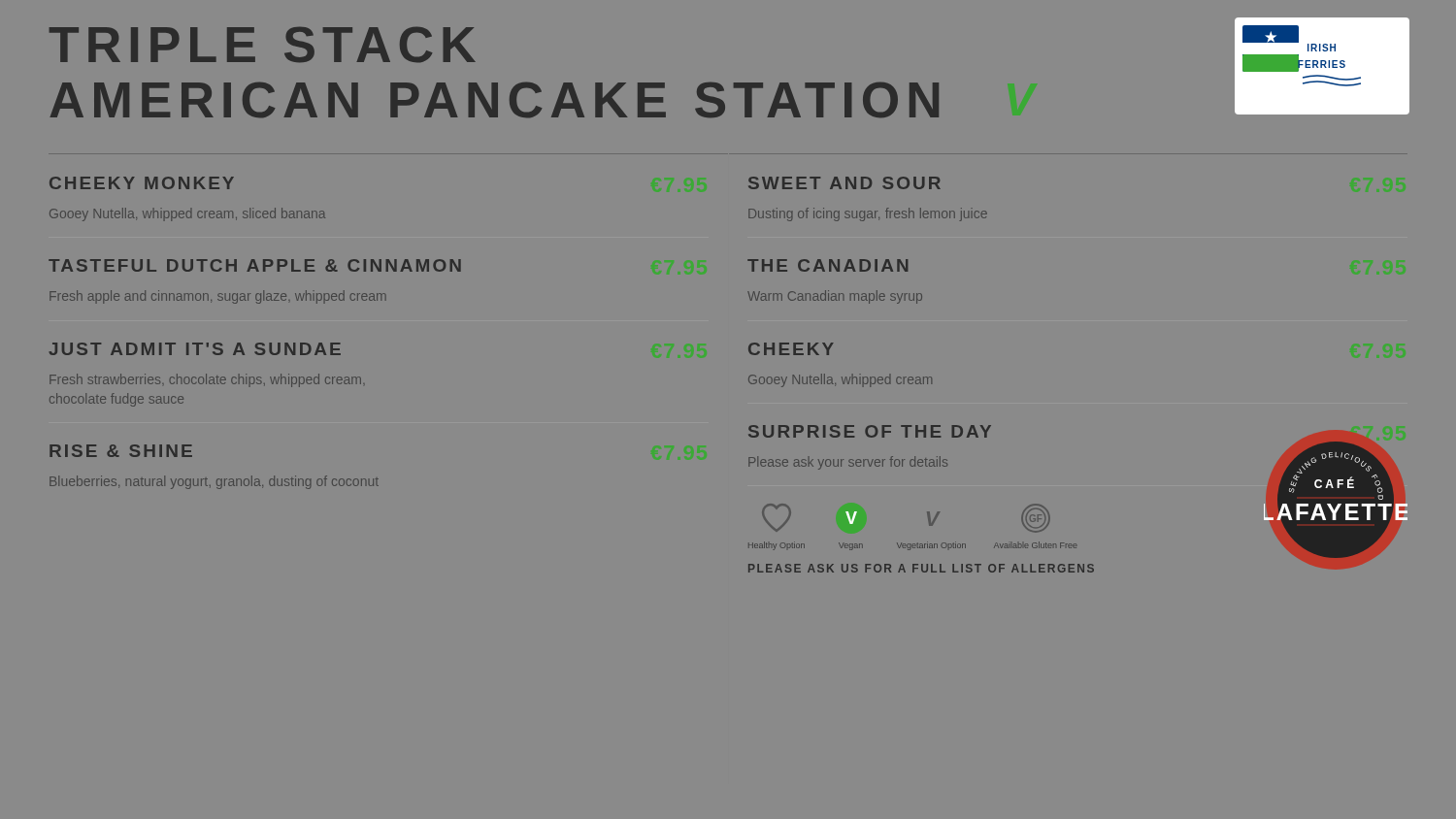Find the text with the text "Blueberries, natural yogurt, granola, dusting of coconut"
The image size is (1456, 819).
pos(214,481)
